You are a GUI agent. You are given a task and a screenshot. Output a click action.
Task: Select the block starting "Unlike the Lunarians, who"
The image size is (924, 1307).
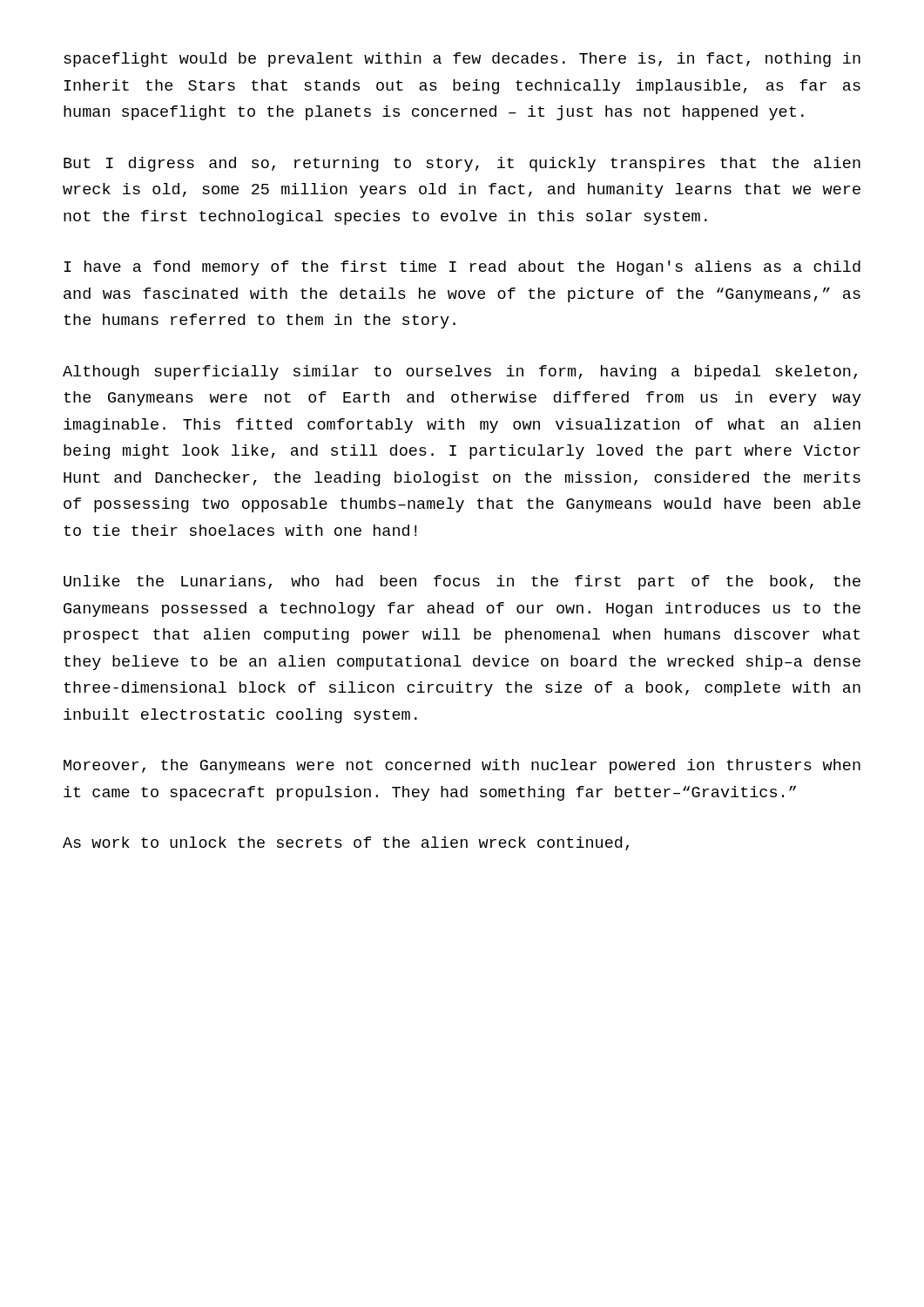click(x=462, y=649)
